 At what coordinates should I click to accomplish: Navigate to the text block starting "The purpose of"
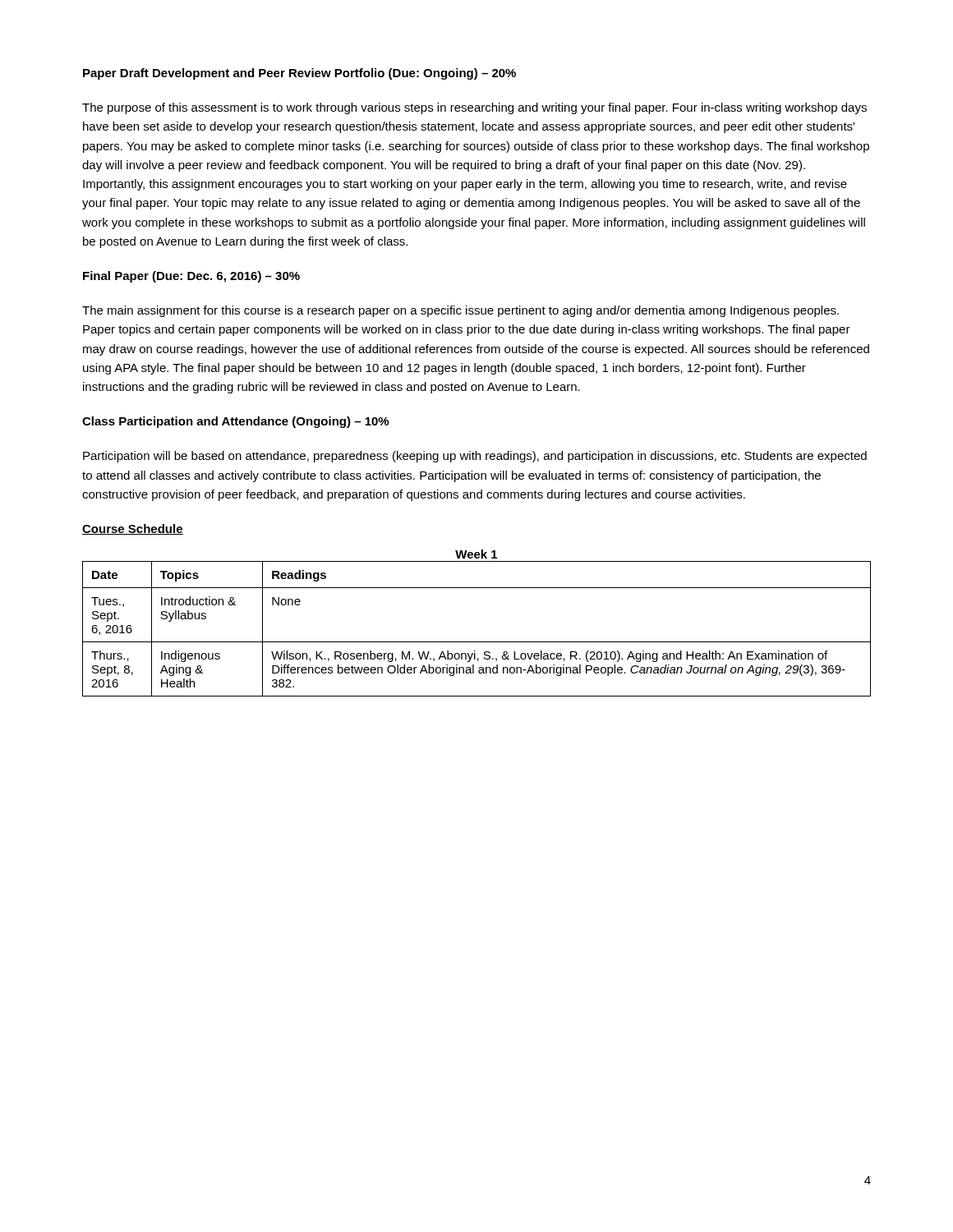click(476, 174)
